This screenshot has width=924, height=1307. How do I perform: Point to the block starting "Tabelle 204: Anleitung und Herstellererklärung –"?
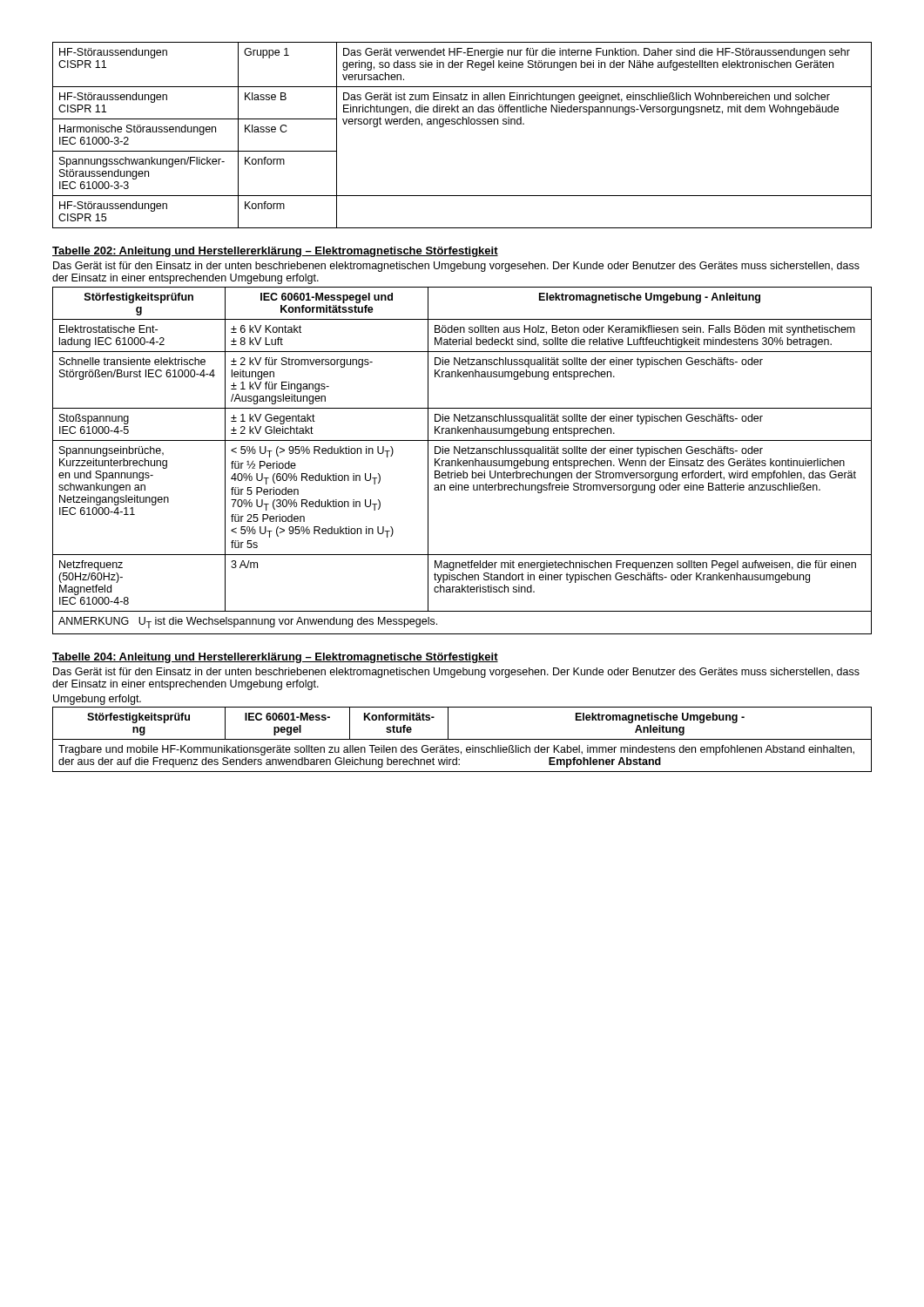tap(275, 656)
